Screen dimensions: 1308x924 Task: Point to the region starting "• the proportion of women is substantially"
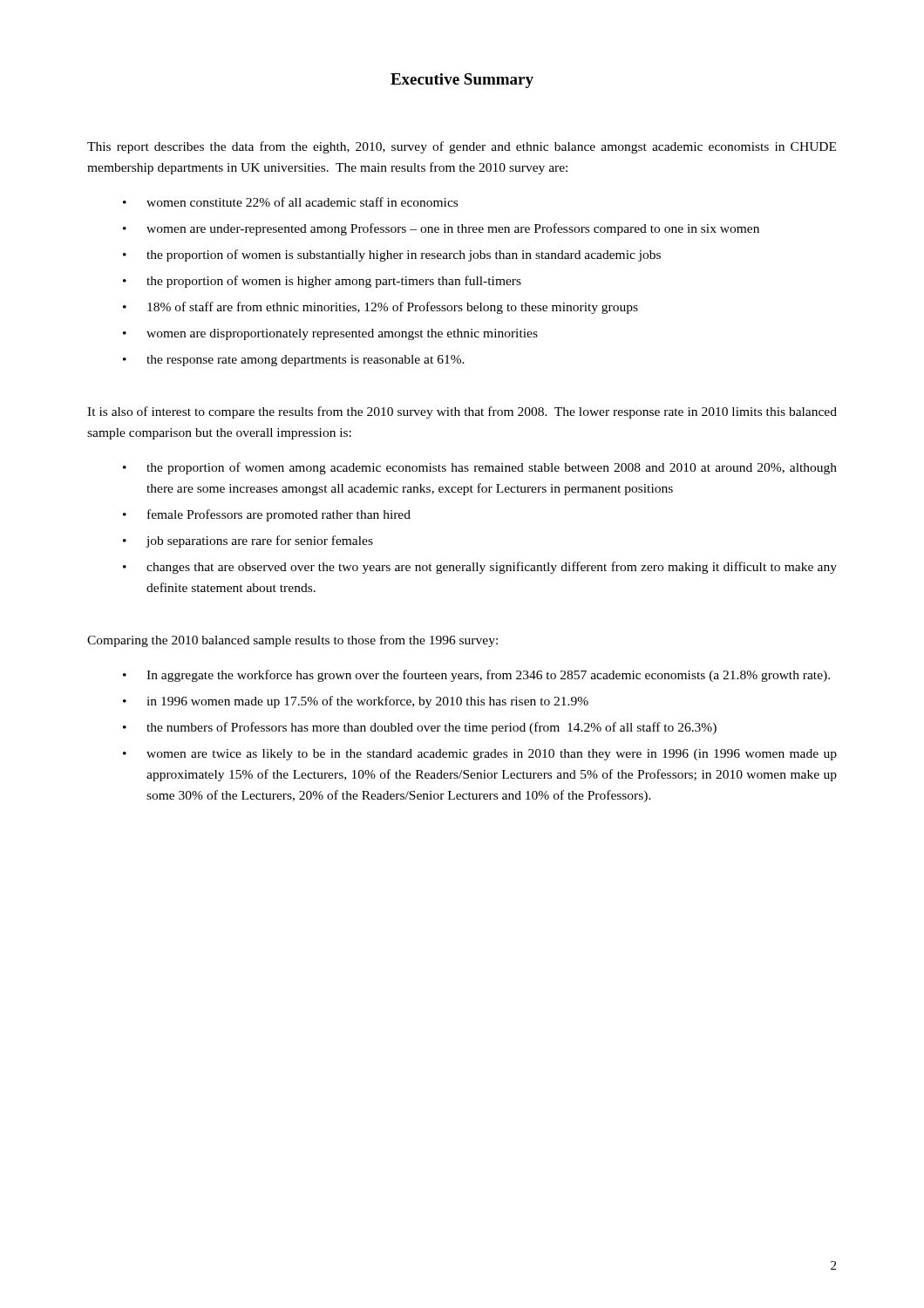[x=479, y=255]
